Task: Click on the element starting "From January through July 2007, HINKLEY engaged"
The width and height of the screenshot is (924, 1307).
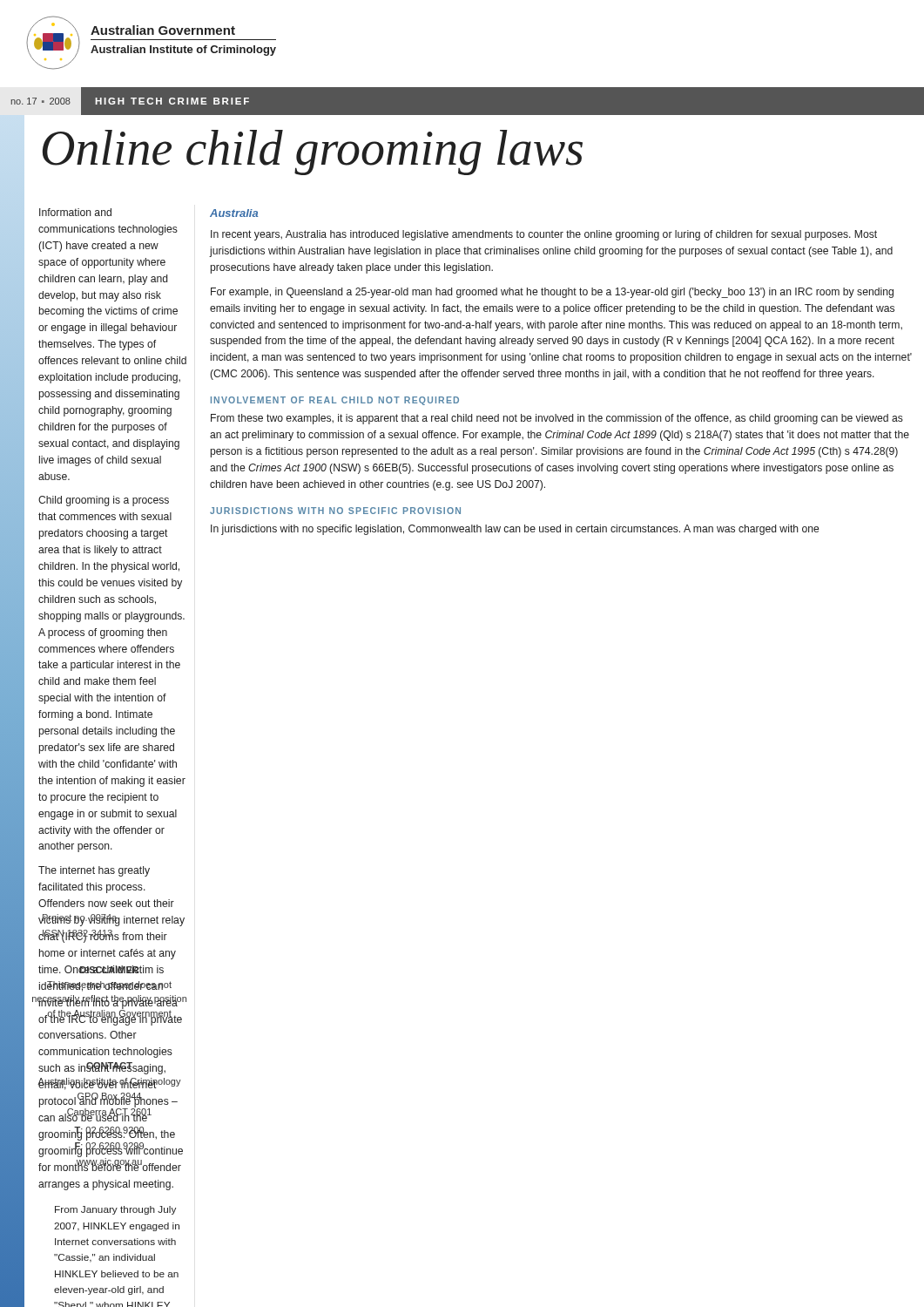Action: (122, 1254)
